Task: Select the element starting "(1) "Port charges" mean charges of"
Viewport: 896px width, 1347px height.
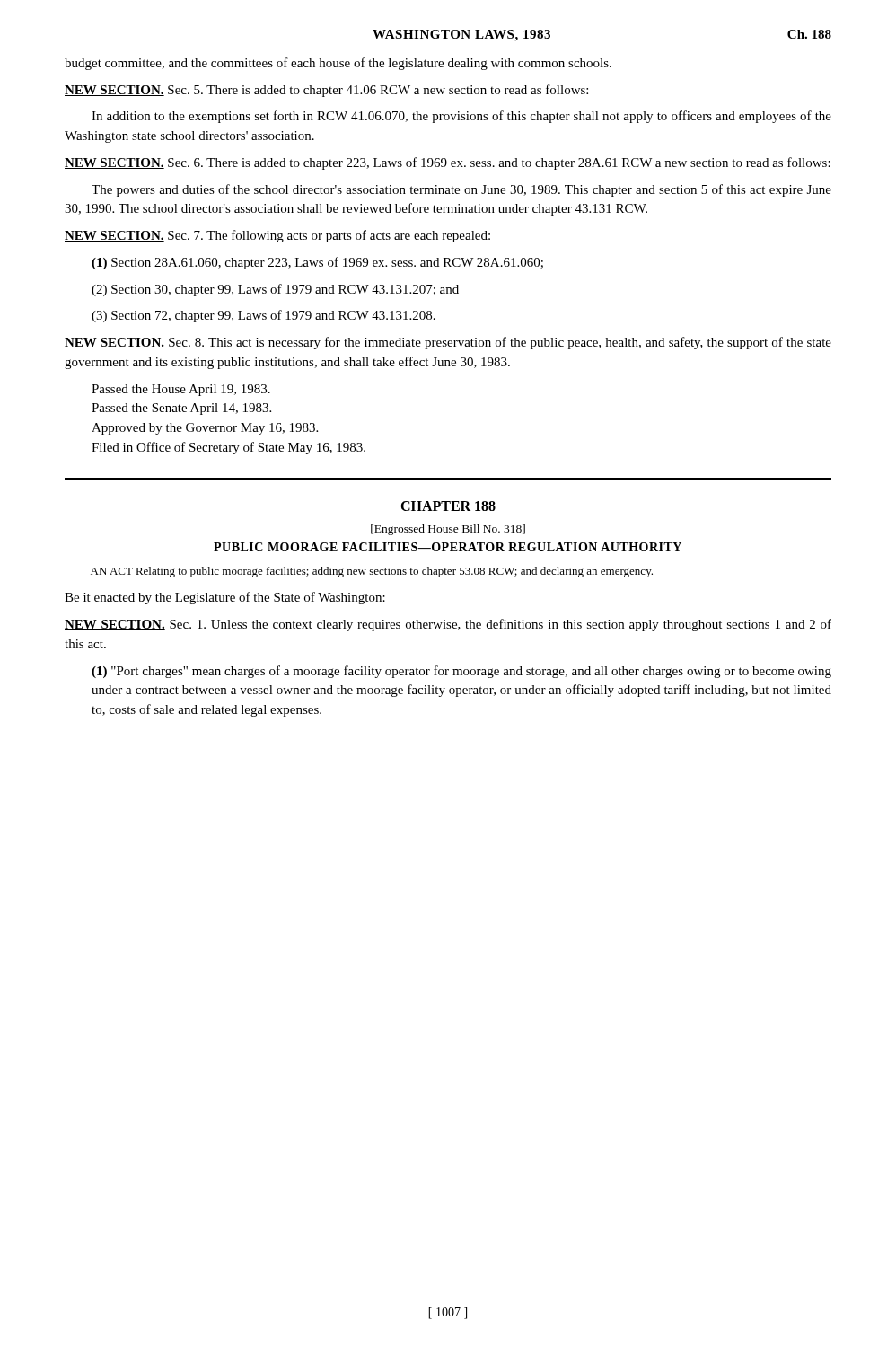Action: [461, 691]
